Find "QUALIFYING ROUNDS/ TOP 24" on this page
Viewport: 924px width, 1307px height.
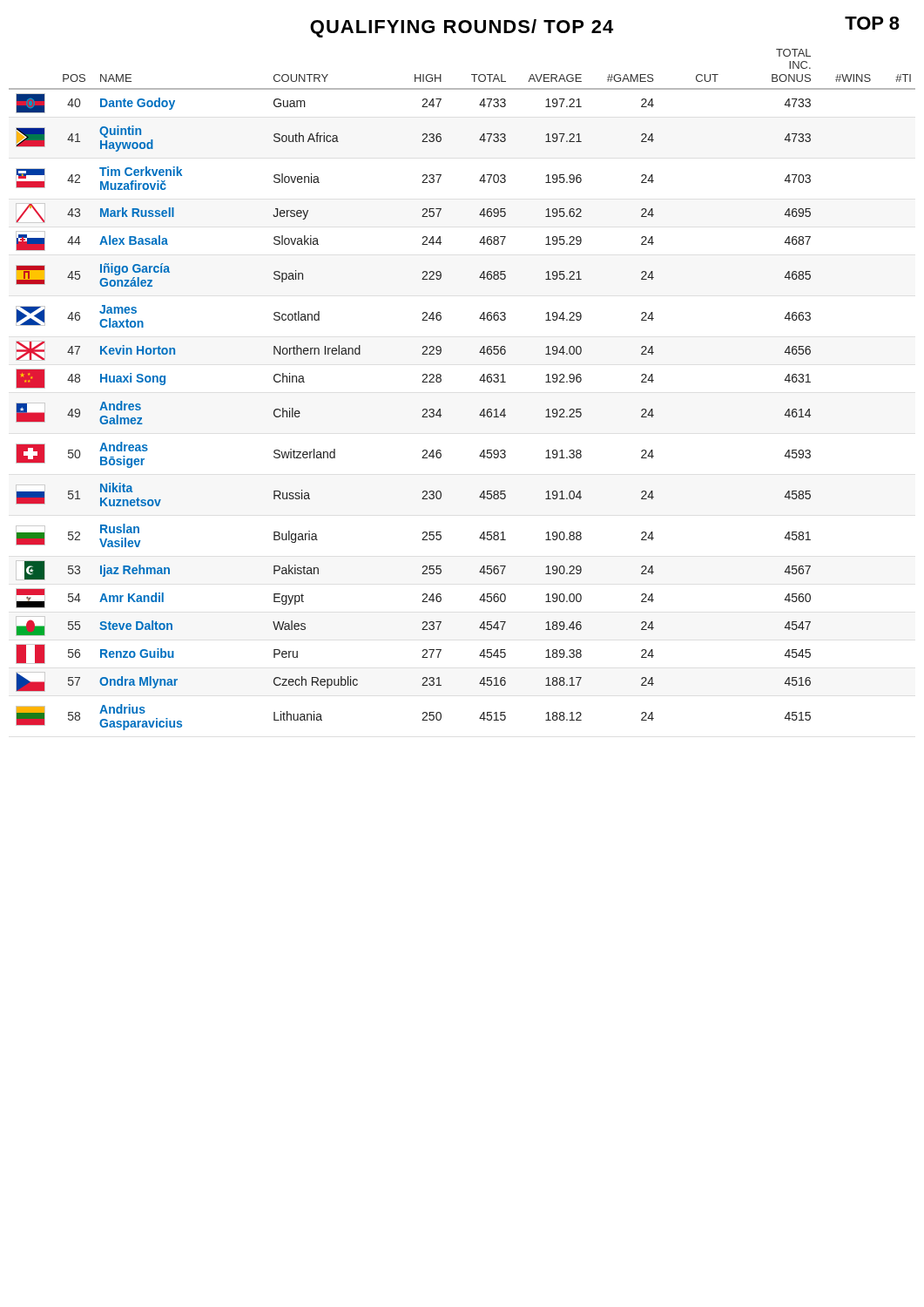point(462,27)
